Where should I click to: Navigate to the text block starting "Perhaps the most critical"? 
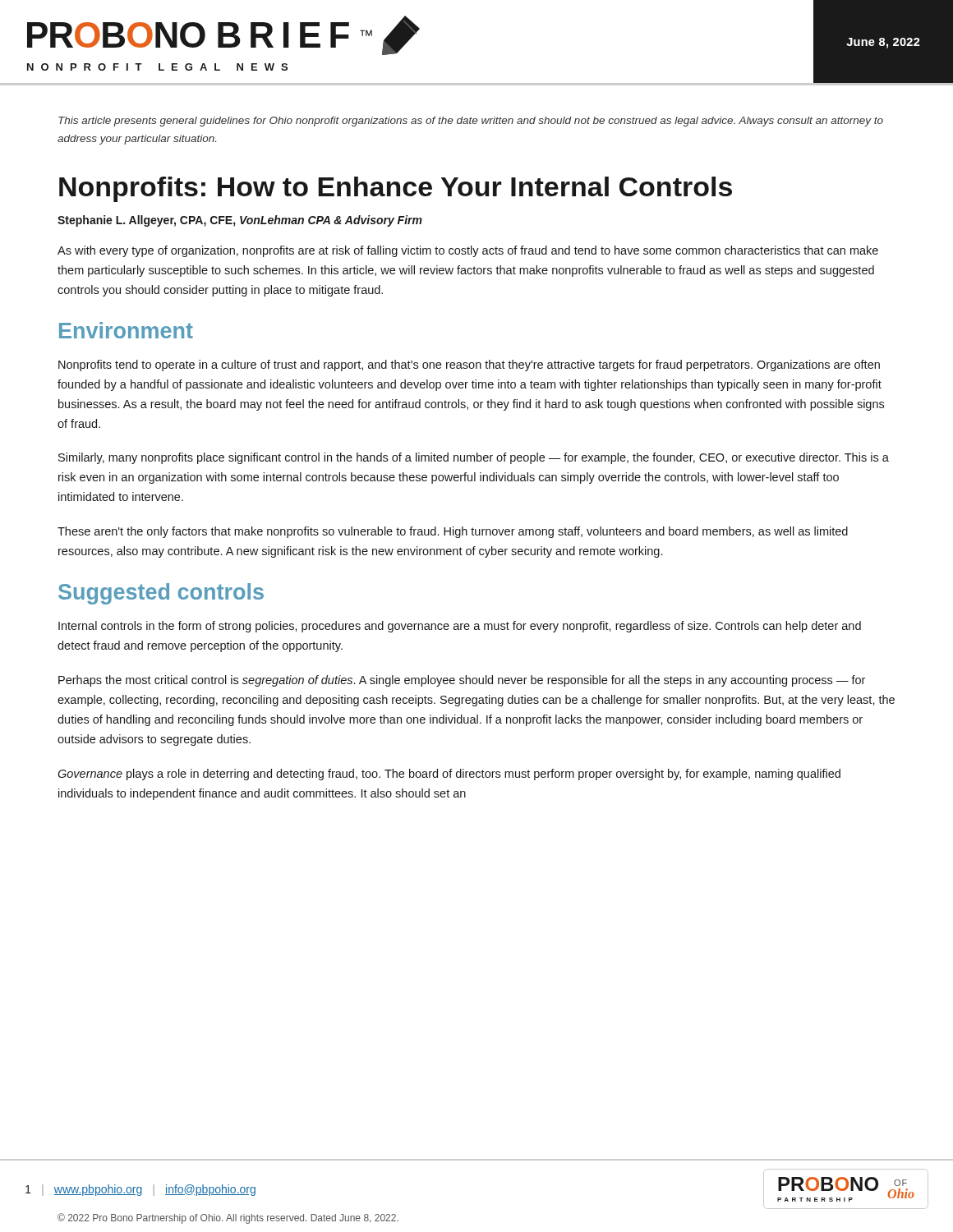pyautogui.click(x=476, y=709)
